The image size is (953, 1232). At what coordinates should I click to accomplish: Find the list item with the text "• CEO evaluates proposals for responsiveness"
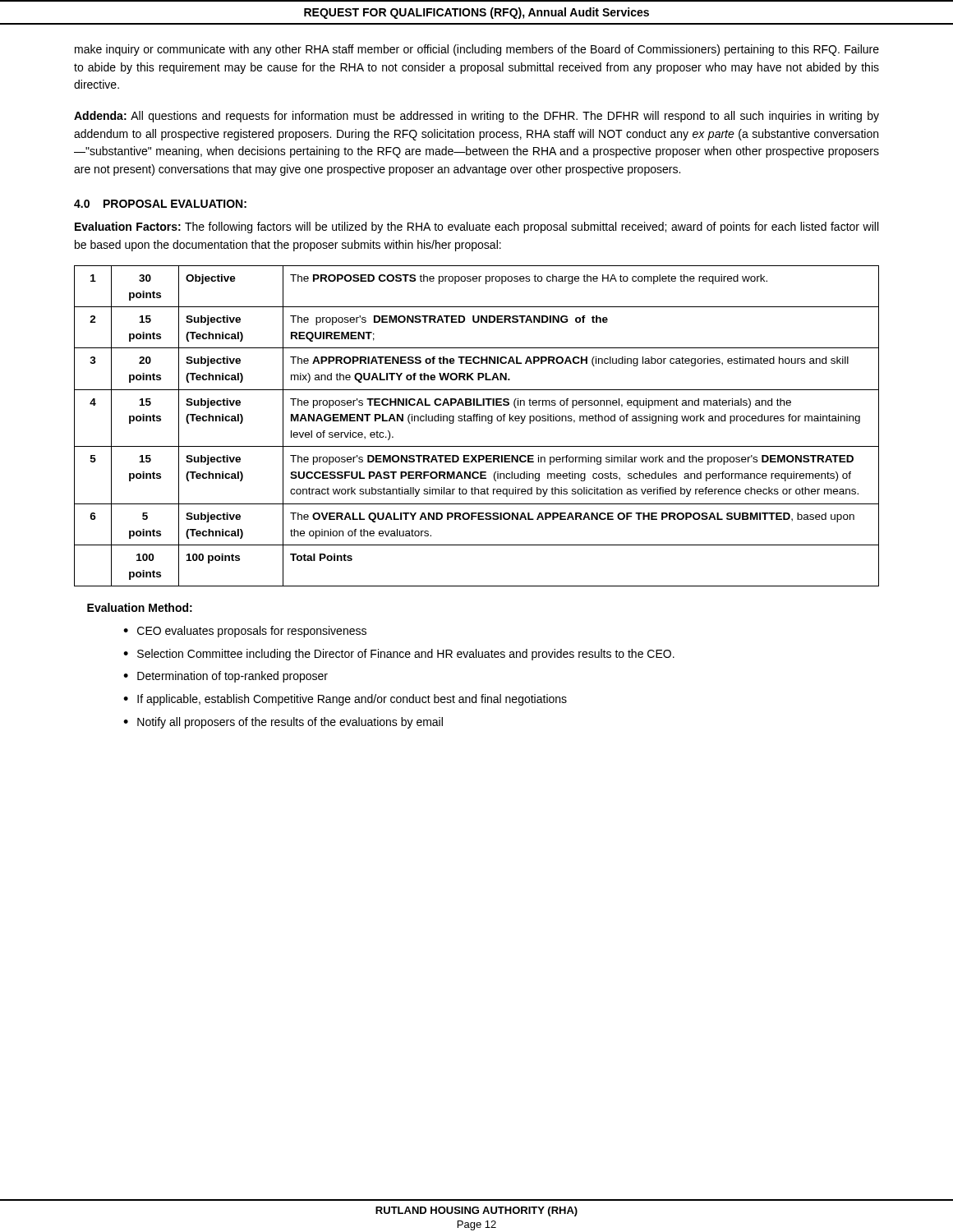tap(245, 632)
